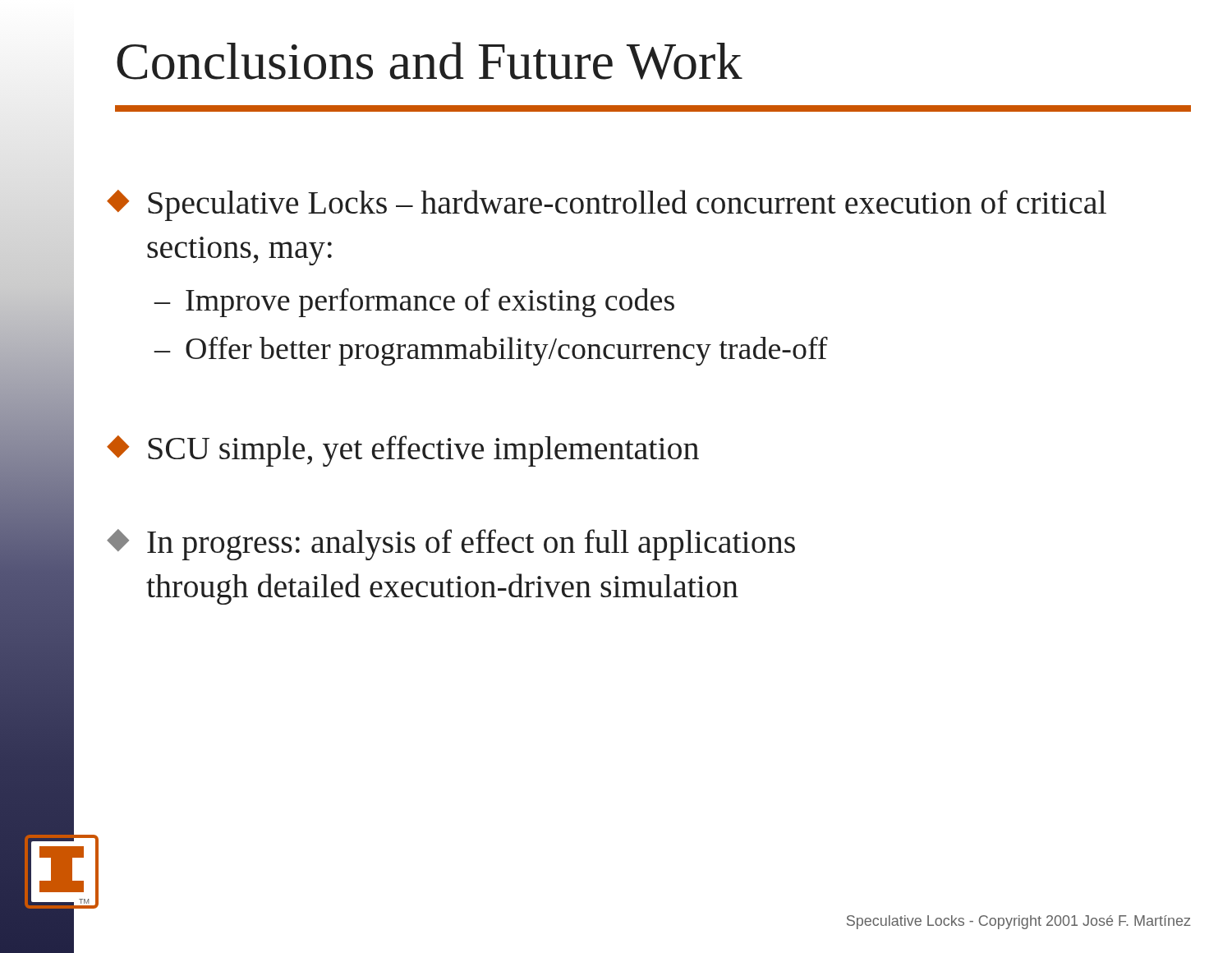Viewport: 1232px width, 953px height.
Task: Find the block on this page that starts "◆ Speculative Locks – hardware-controlled concurrent"
Action: pos(649,279)
